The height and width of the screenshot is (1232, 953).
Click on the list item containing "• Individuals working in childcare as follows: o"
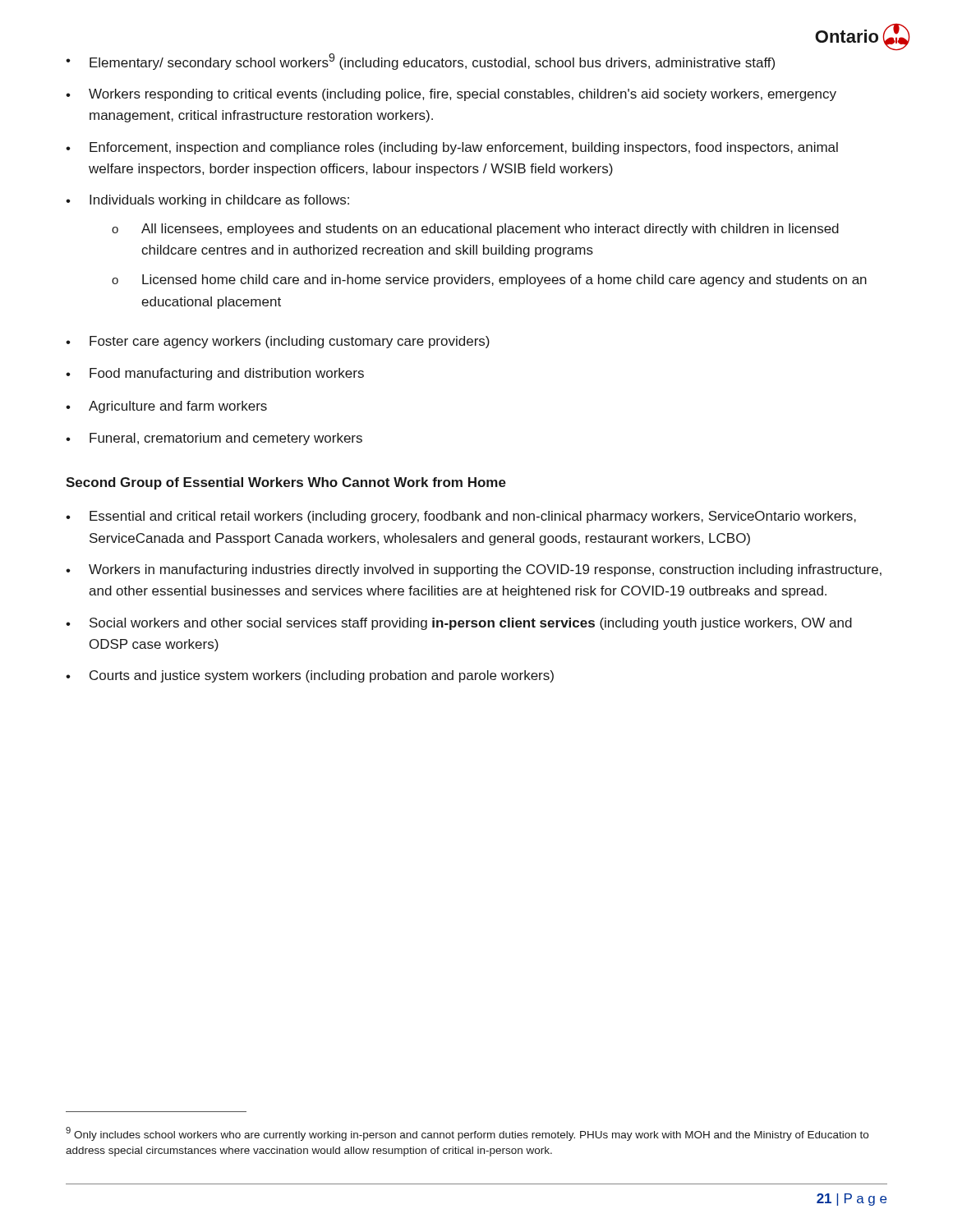[476, 256]
